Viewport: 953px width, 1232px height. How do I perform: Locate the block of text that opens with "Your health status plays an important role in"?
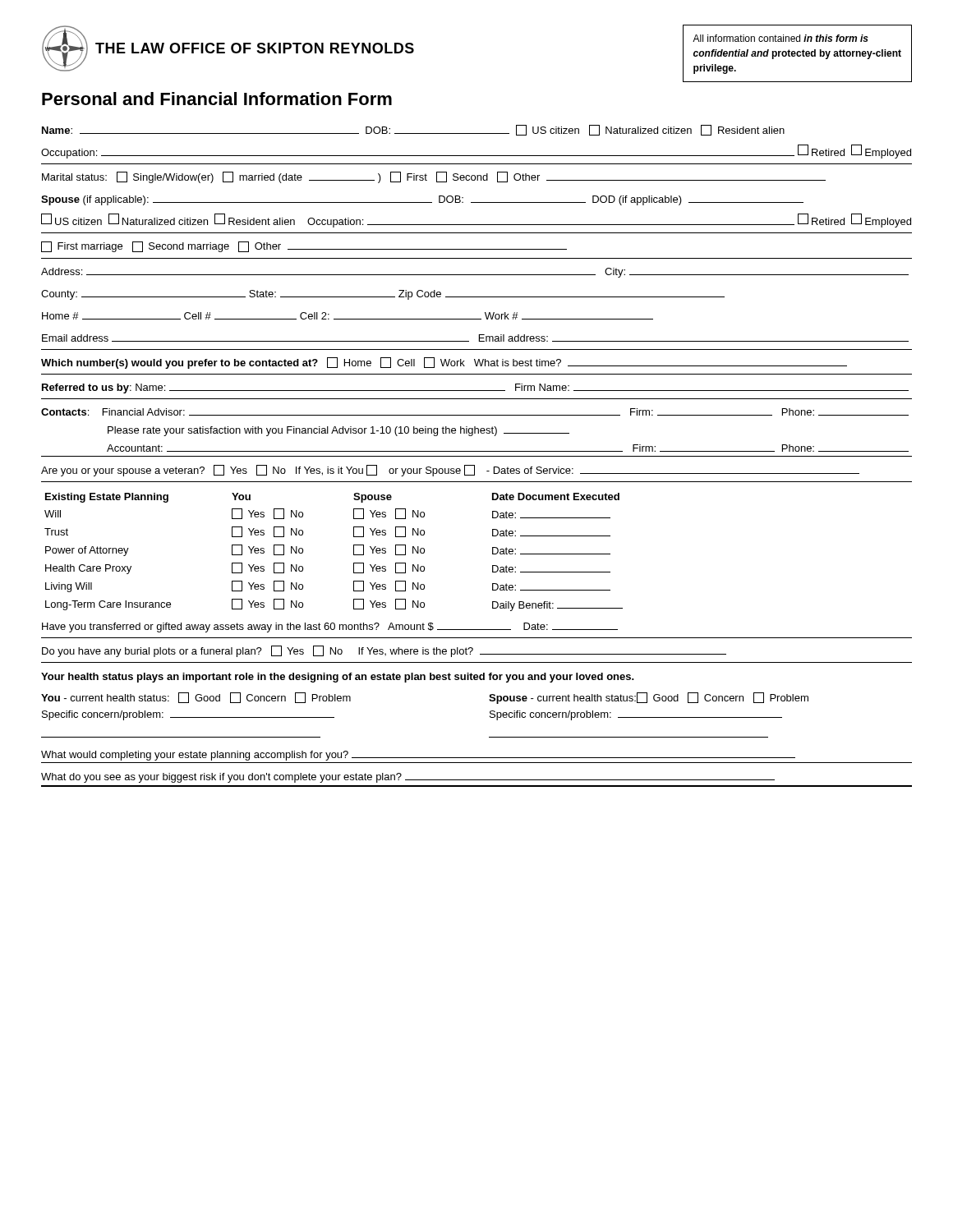(x=338, y=677)
